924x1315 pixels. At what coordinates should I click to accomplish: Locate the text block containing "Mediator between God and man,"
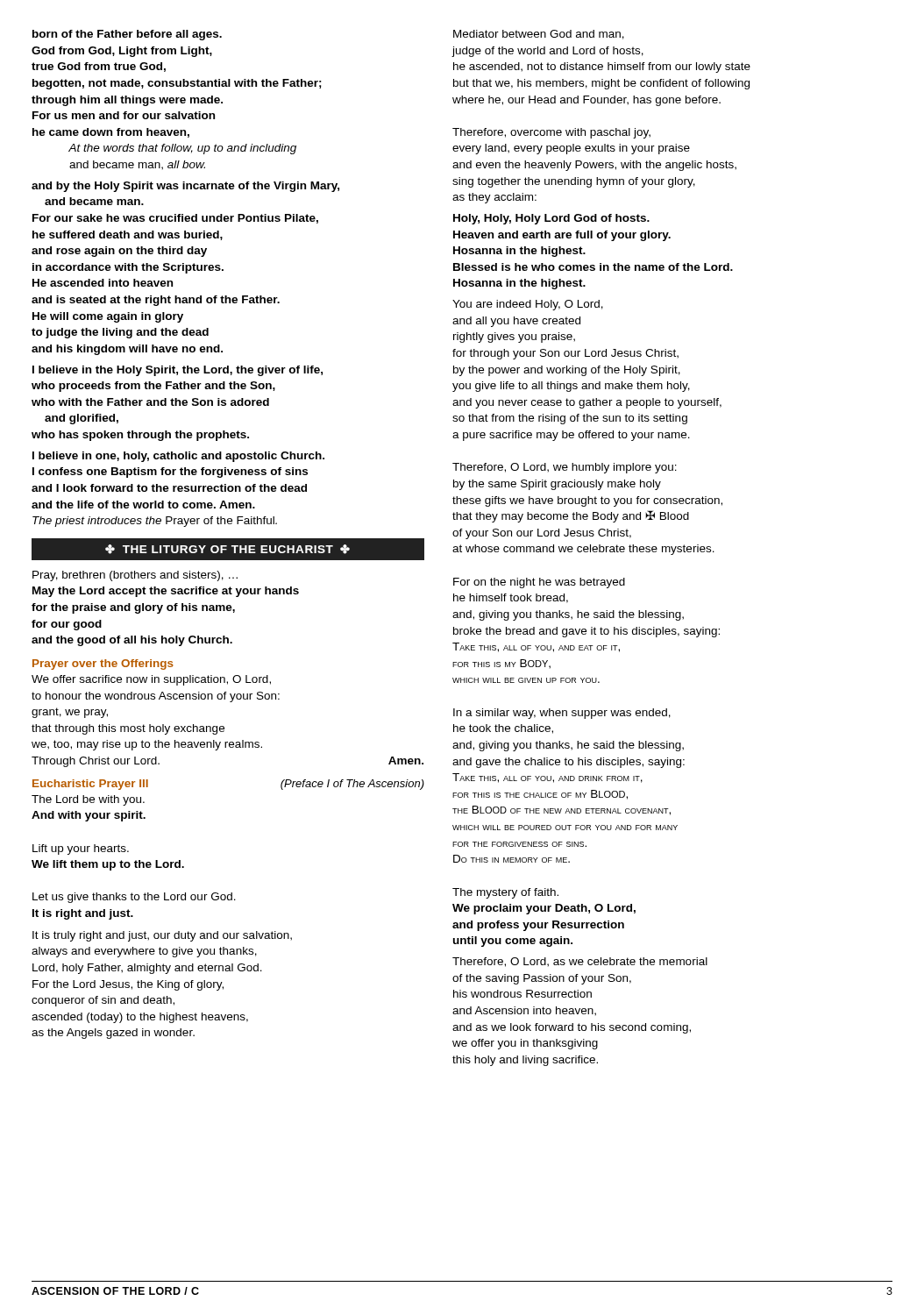coord(539,35)
